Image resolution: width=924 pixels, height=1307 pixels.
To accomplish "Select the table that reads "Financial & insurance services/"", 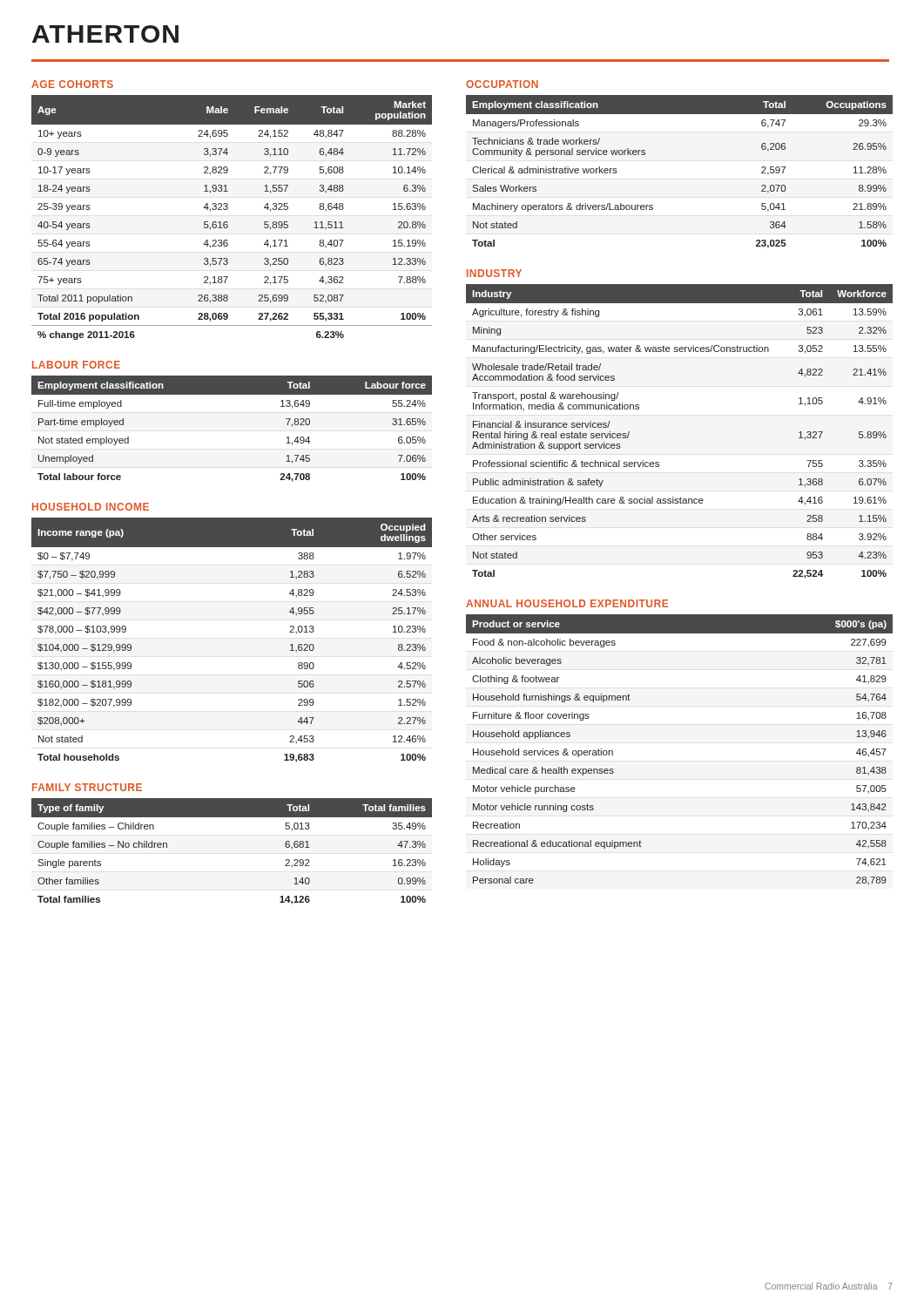I will coord(679,433).
